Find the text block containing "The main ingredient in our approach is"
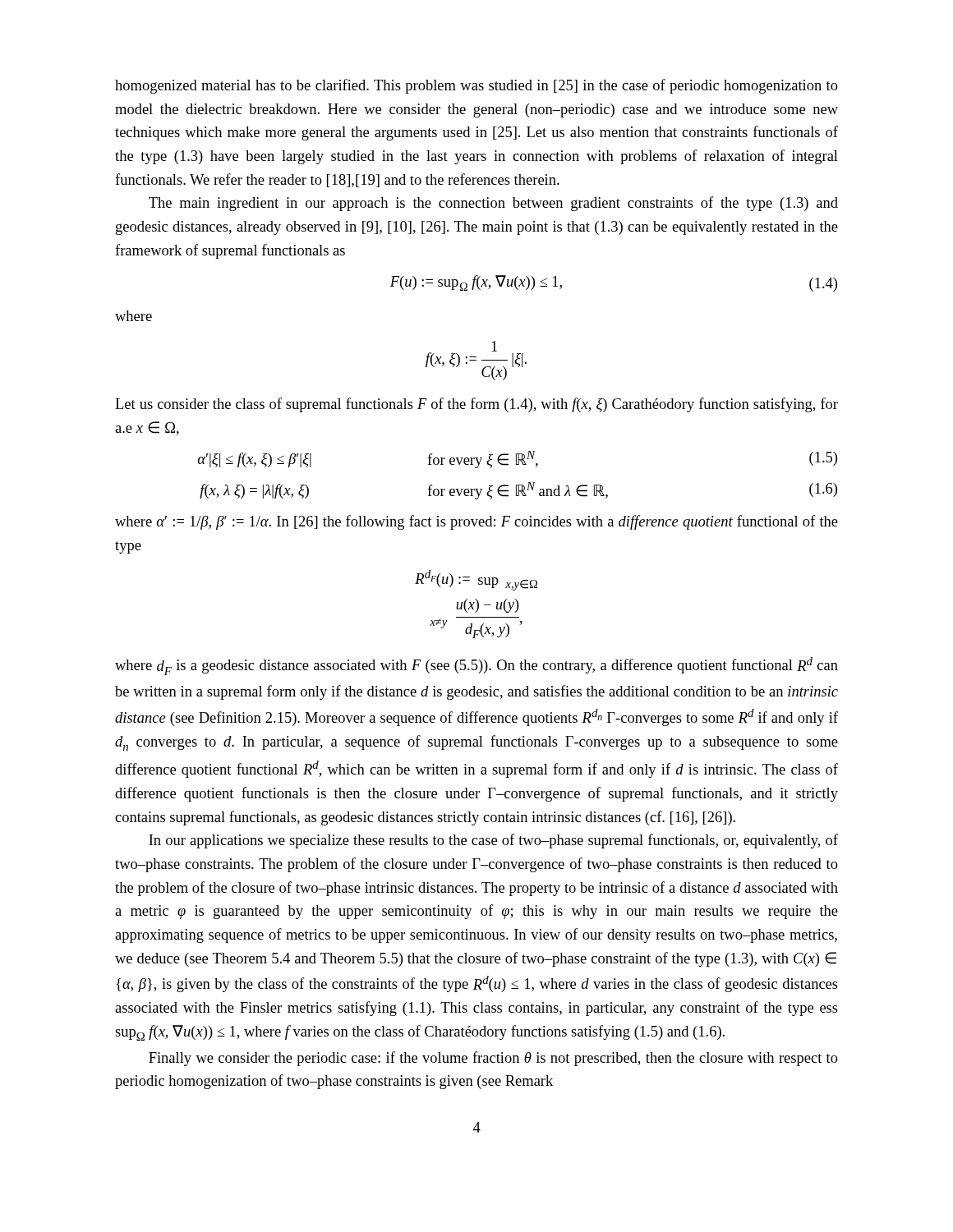The height and width of the screenshot is (1232, 953). (x=476, y=227)
